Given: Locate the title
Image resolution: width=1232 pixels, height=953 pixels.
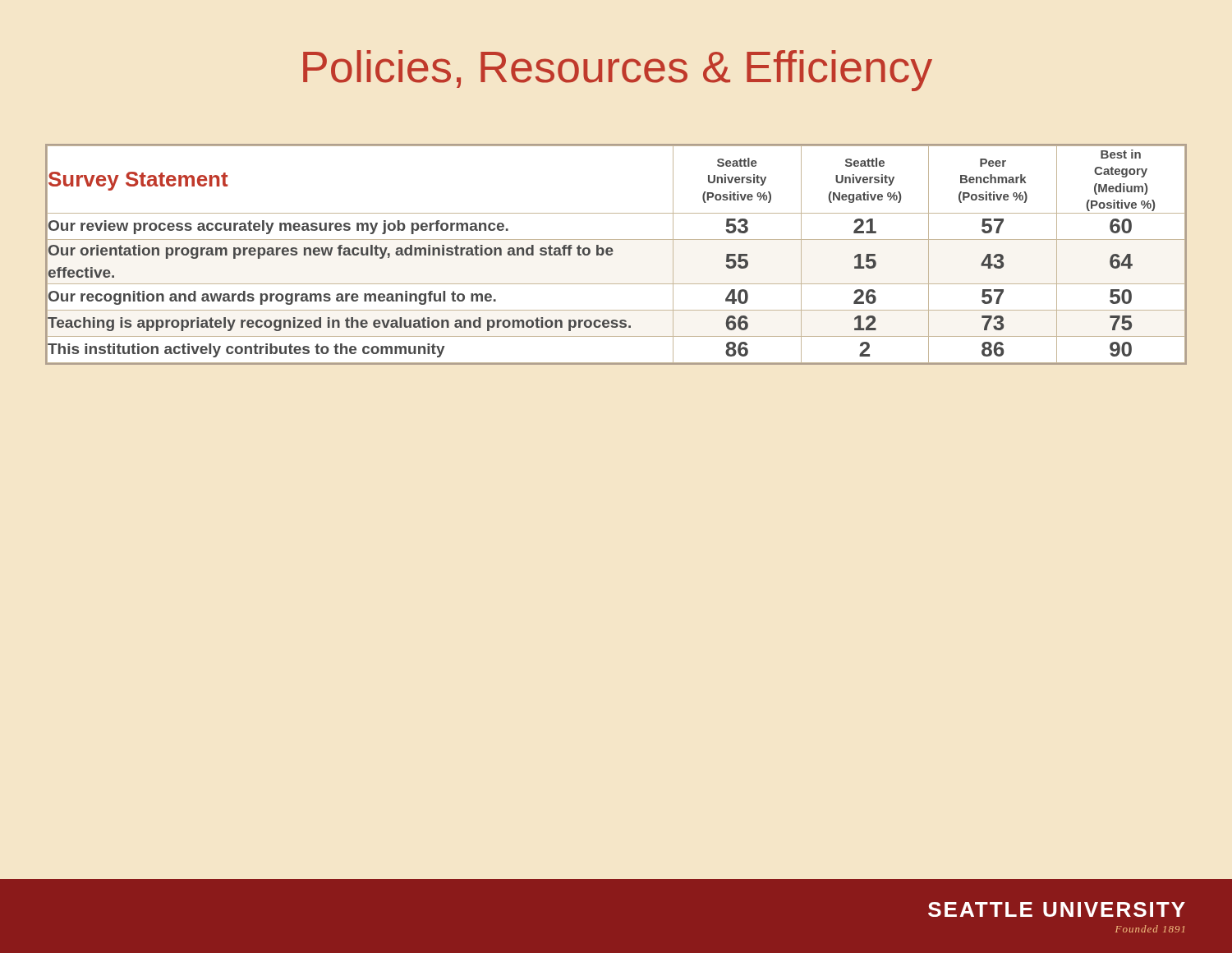Looking at the screenshot, I should (616, 67).
